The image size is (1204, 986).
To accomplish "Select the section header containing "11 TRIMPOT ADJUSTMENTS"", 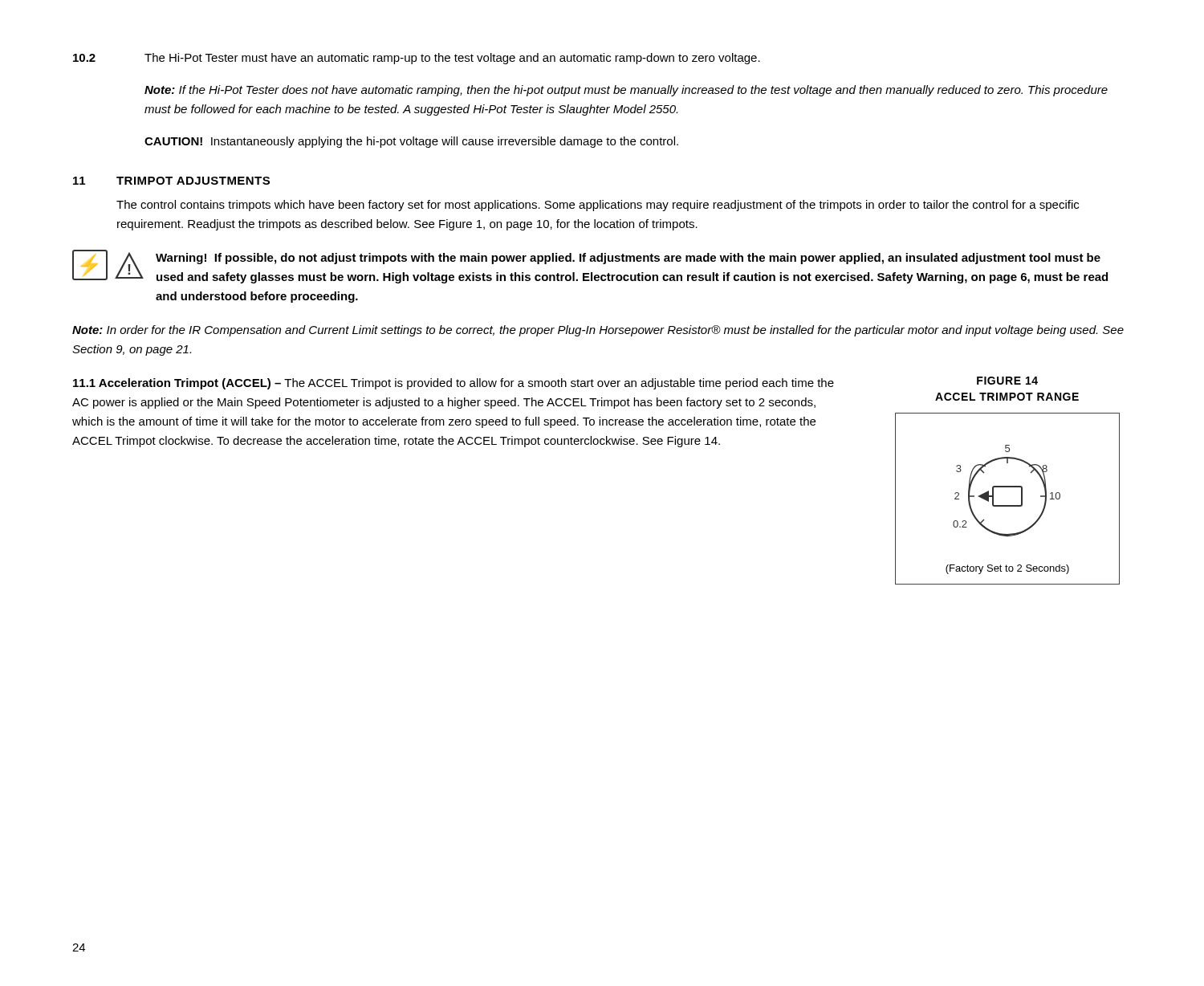I will click(x=171, y=180).
